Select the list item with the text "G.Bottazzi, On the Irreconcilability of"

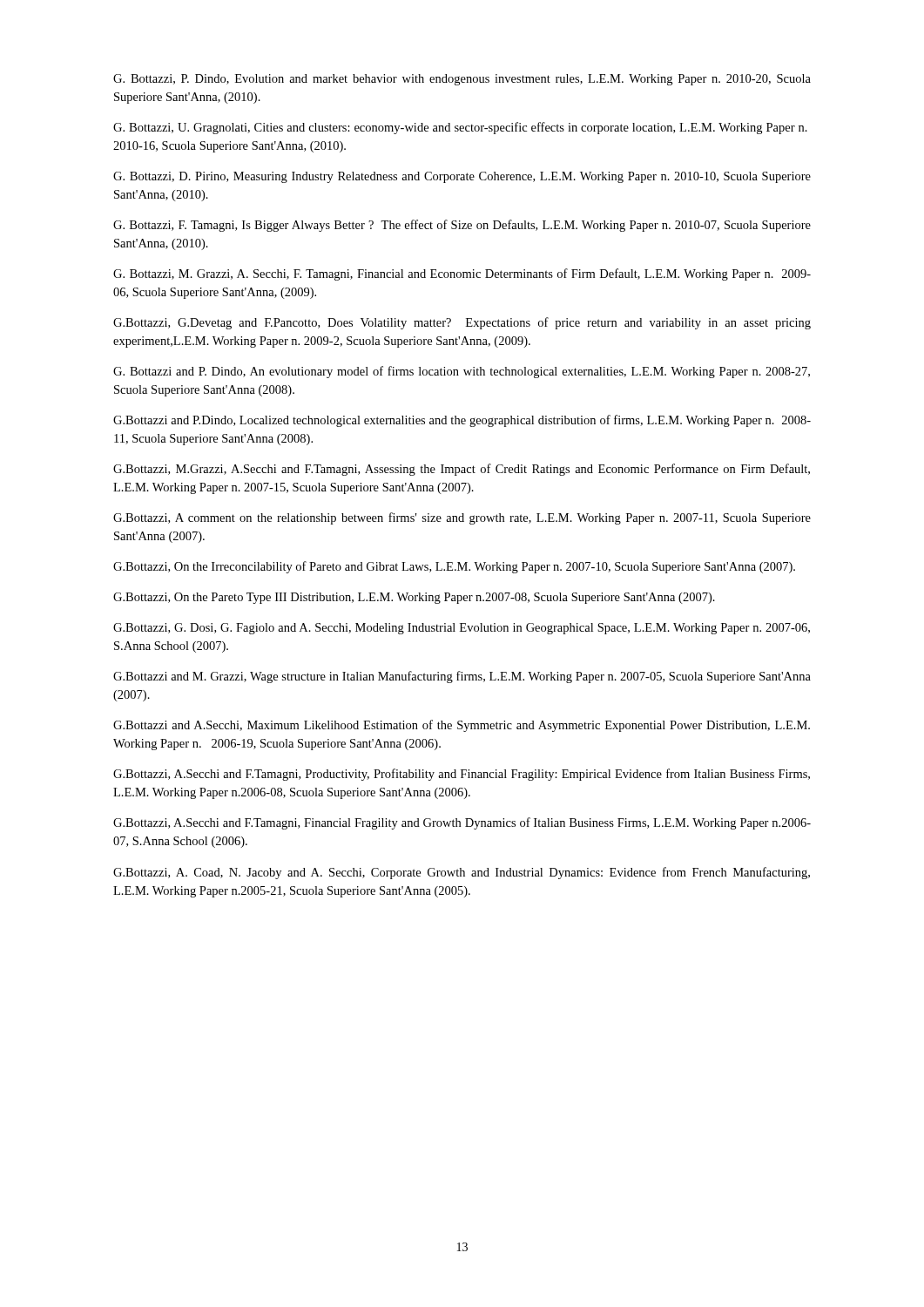tap(455, 567)
